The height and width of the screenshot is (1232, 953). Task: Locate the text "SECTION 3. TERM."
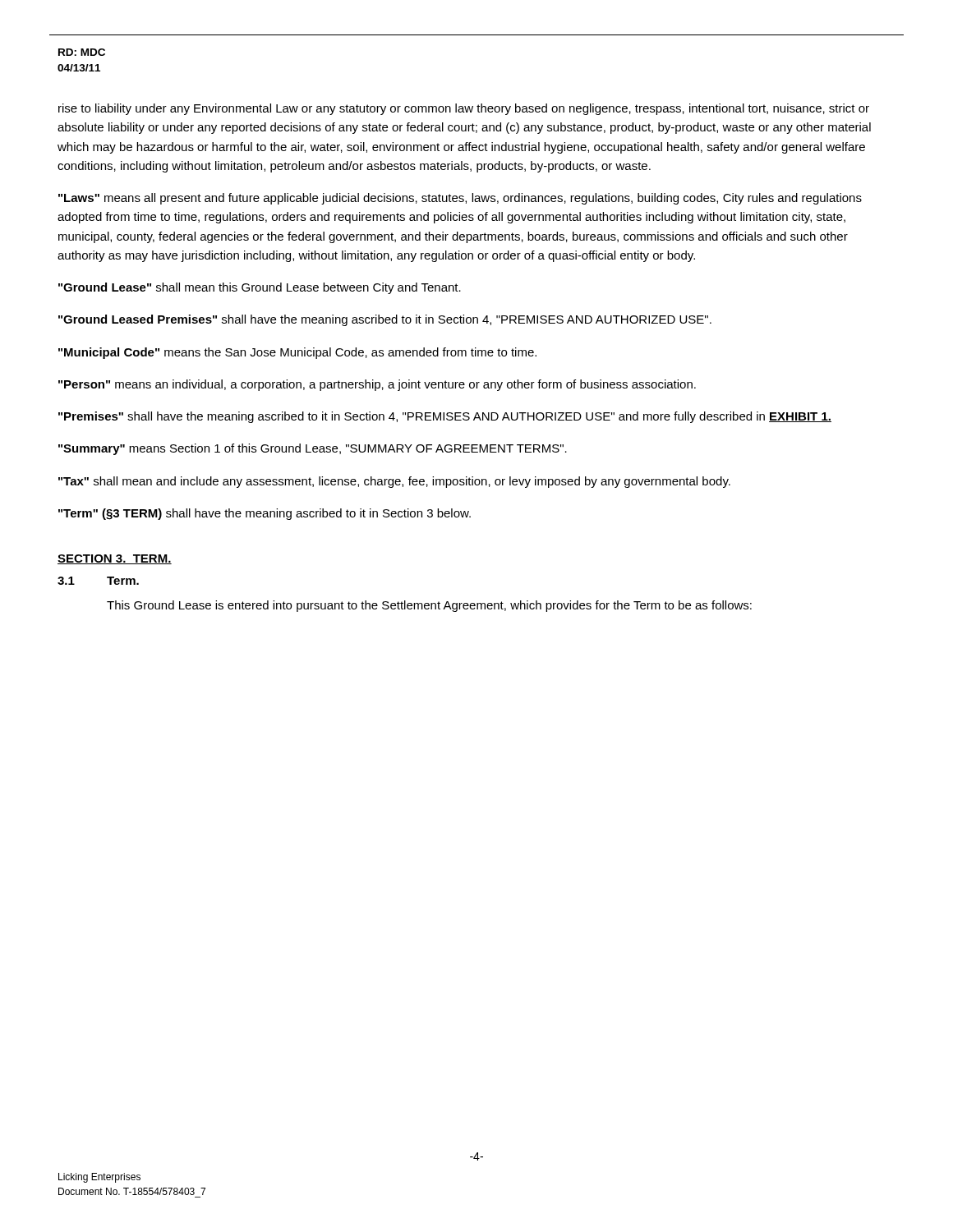pos(114,558)
